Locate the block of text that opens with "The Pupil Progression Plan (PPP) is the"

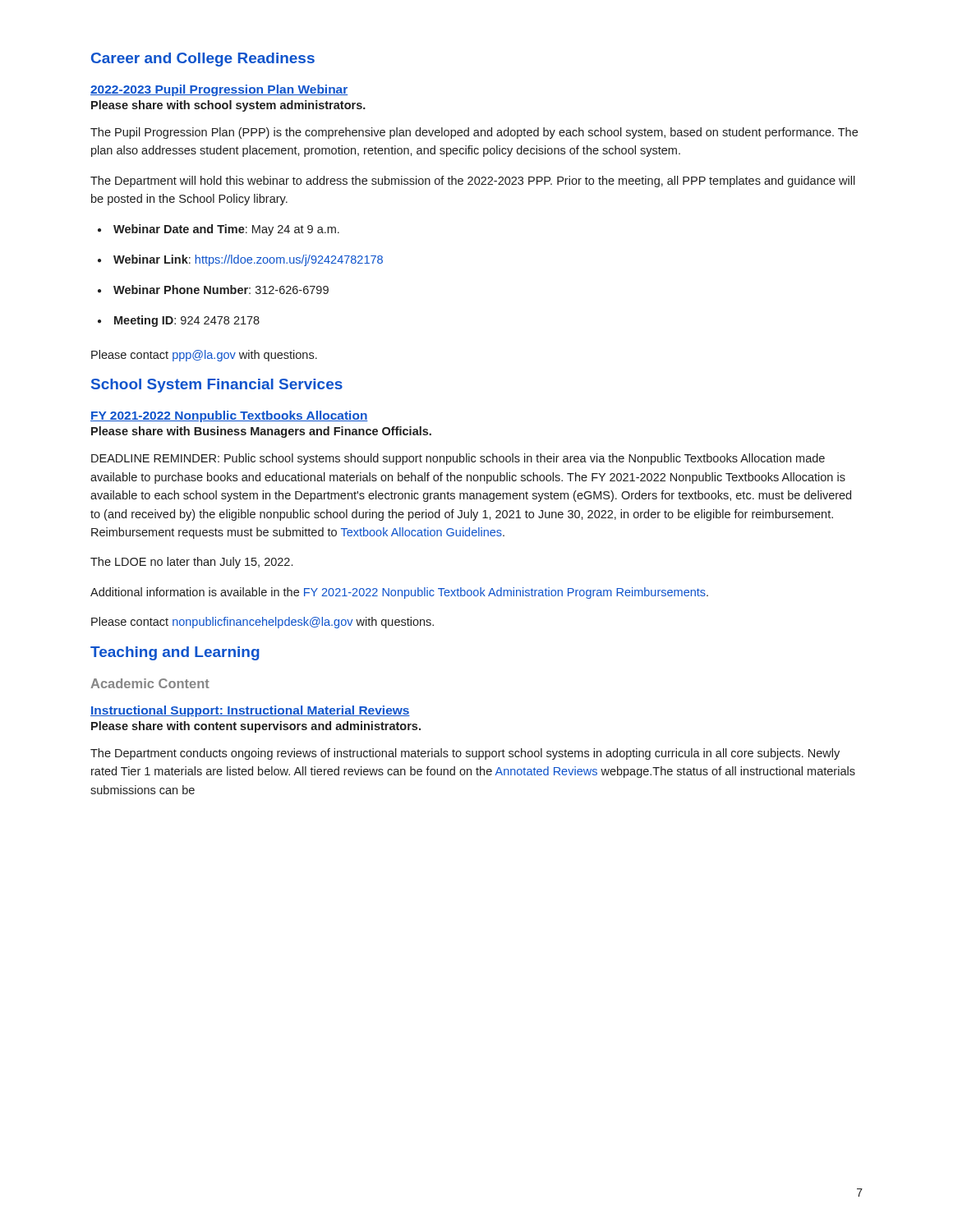tap(476, 142)
